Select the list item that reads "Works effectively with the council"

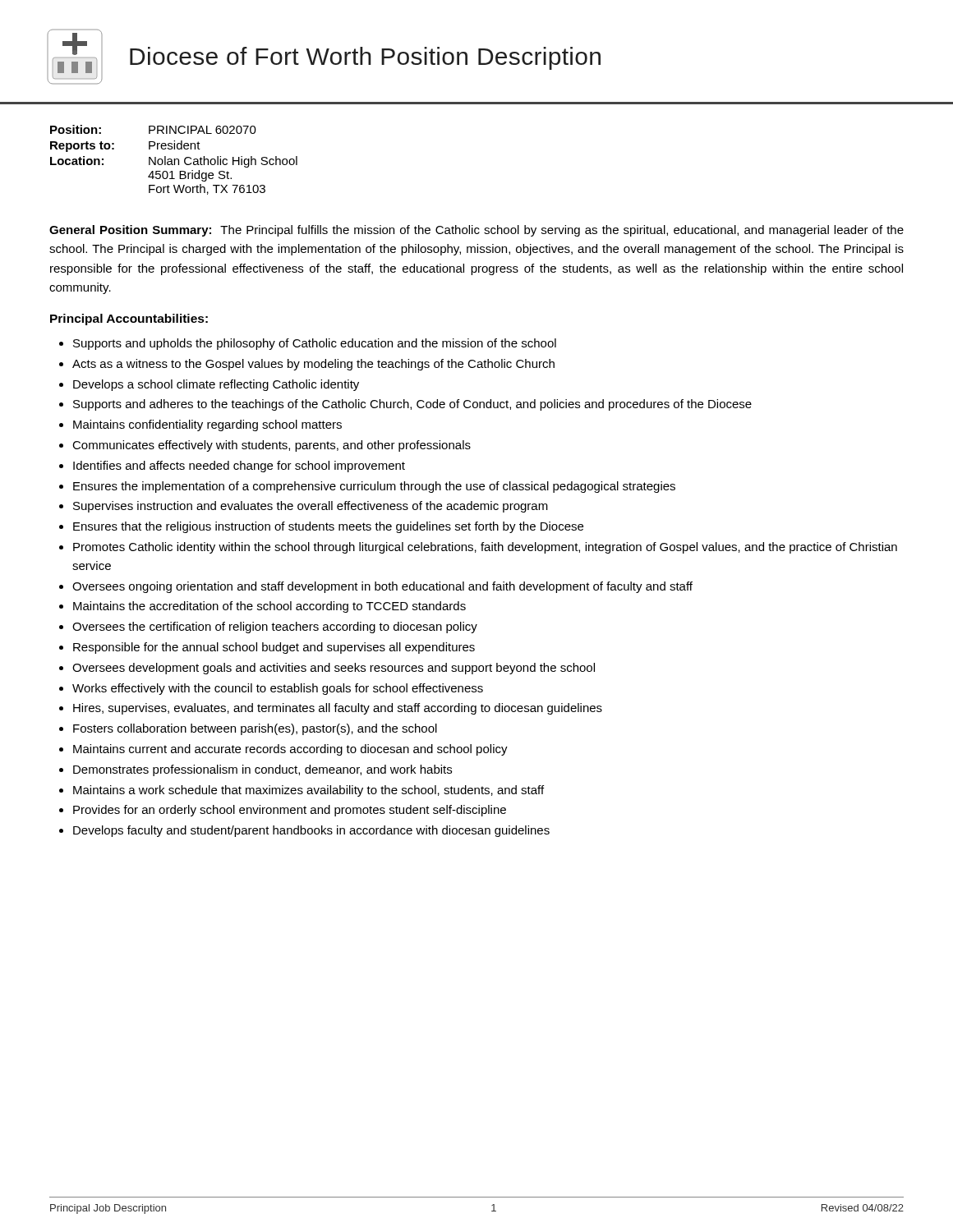(x=488, y=688)
